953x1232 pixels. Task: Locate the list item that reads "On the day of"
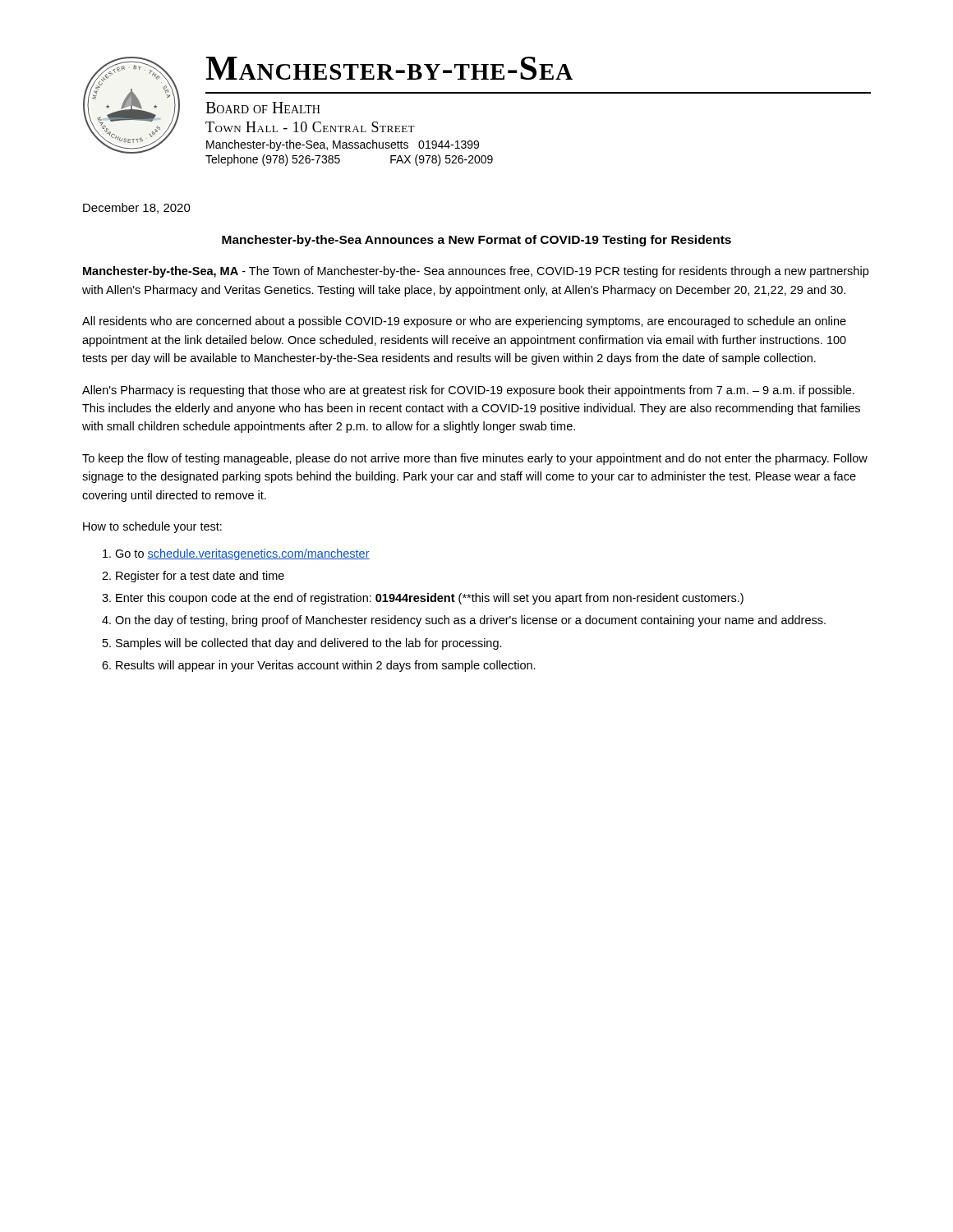[x=471, y=620]
